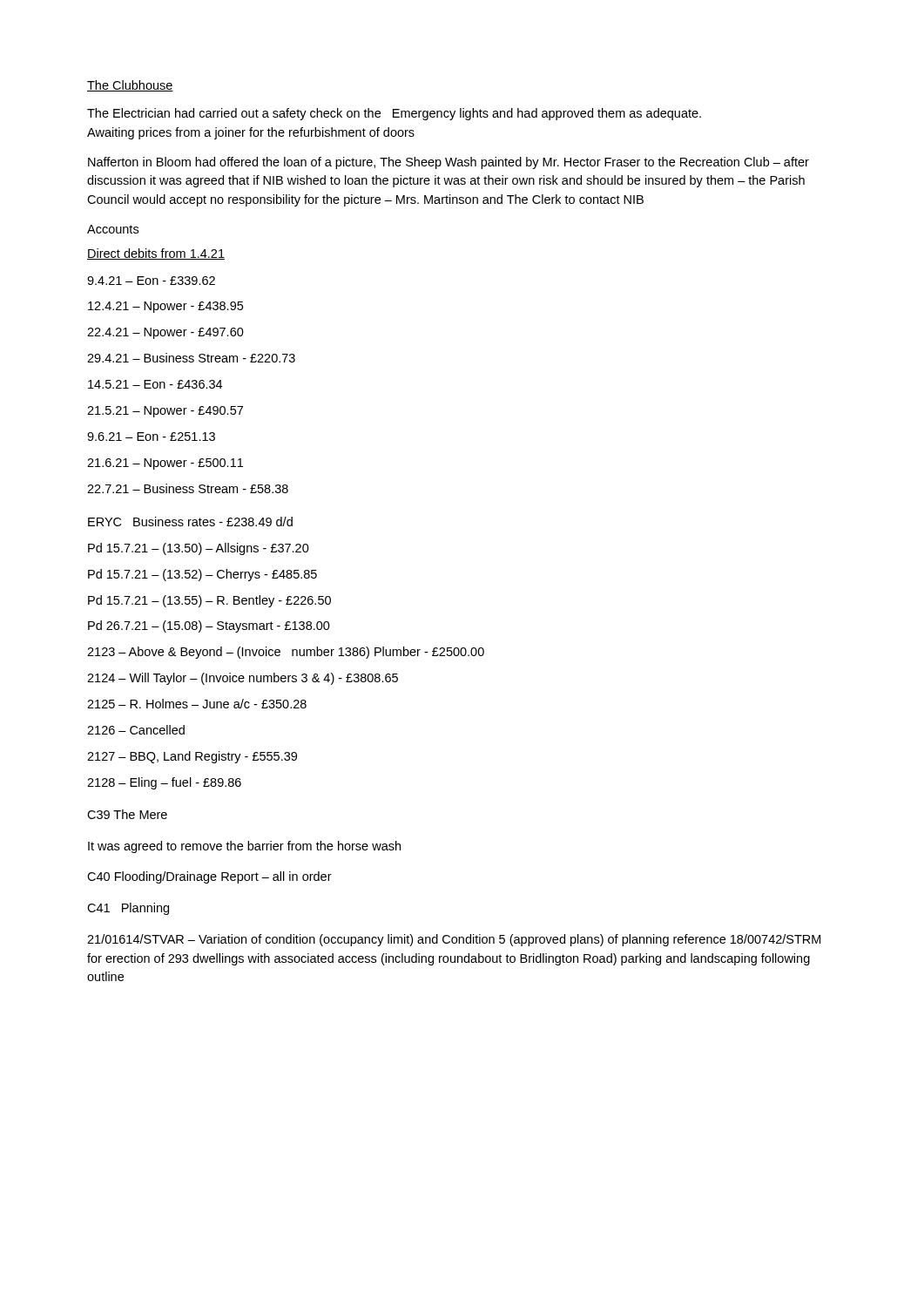The height and width of the screenshot is (1307, 924).
Task: Navigate to the block starting "2126 – Cancelled"
Action: 136,730
